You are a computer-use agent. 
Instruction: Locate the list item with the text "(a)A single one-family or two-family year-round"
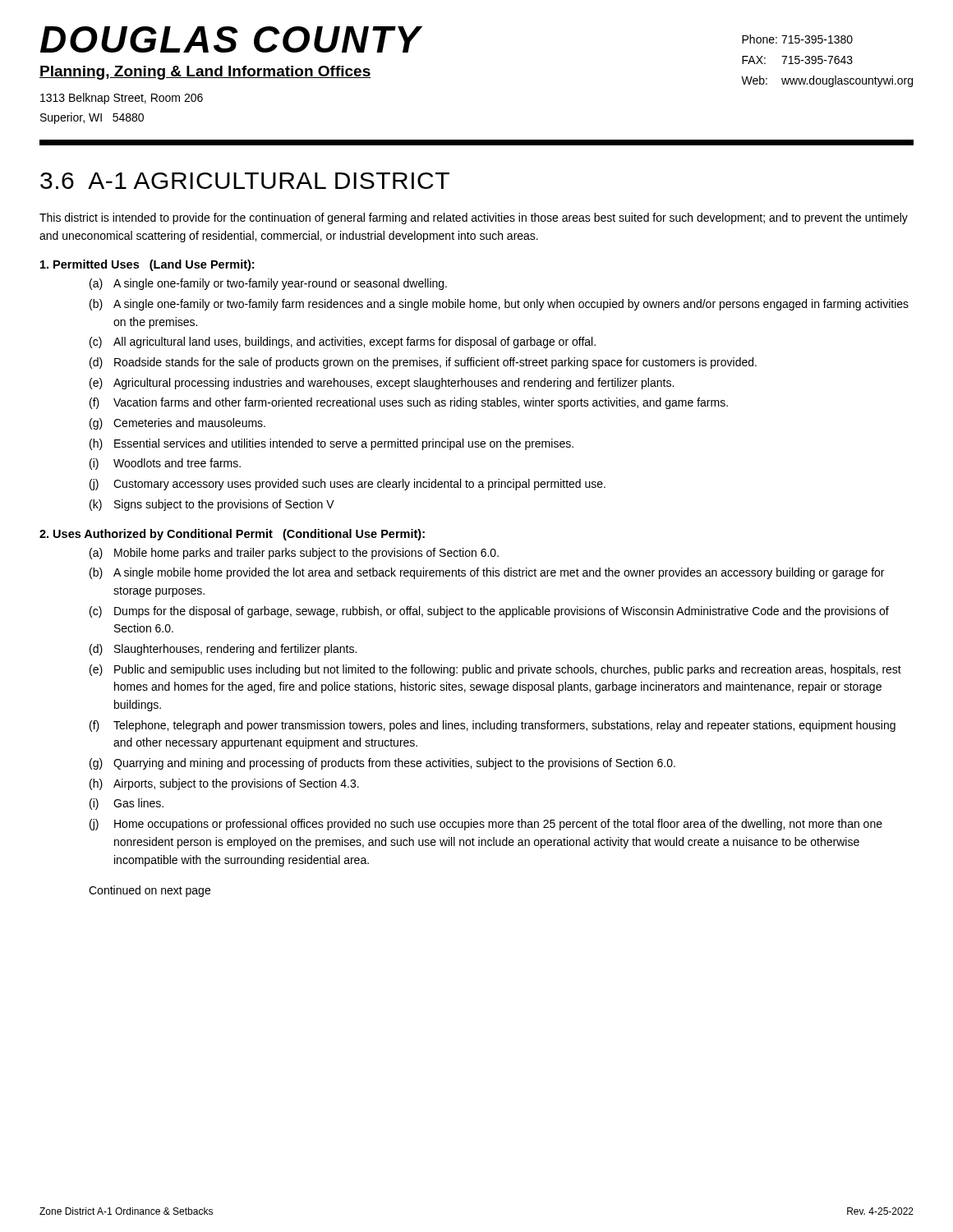point(268,284)
